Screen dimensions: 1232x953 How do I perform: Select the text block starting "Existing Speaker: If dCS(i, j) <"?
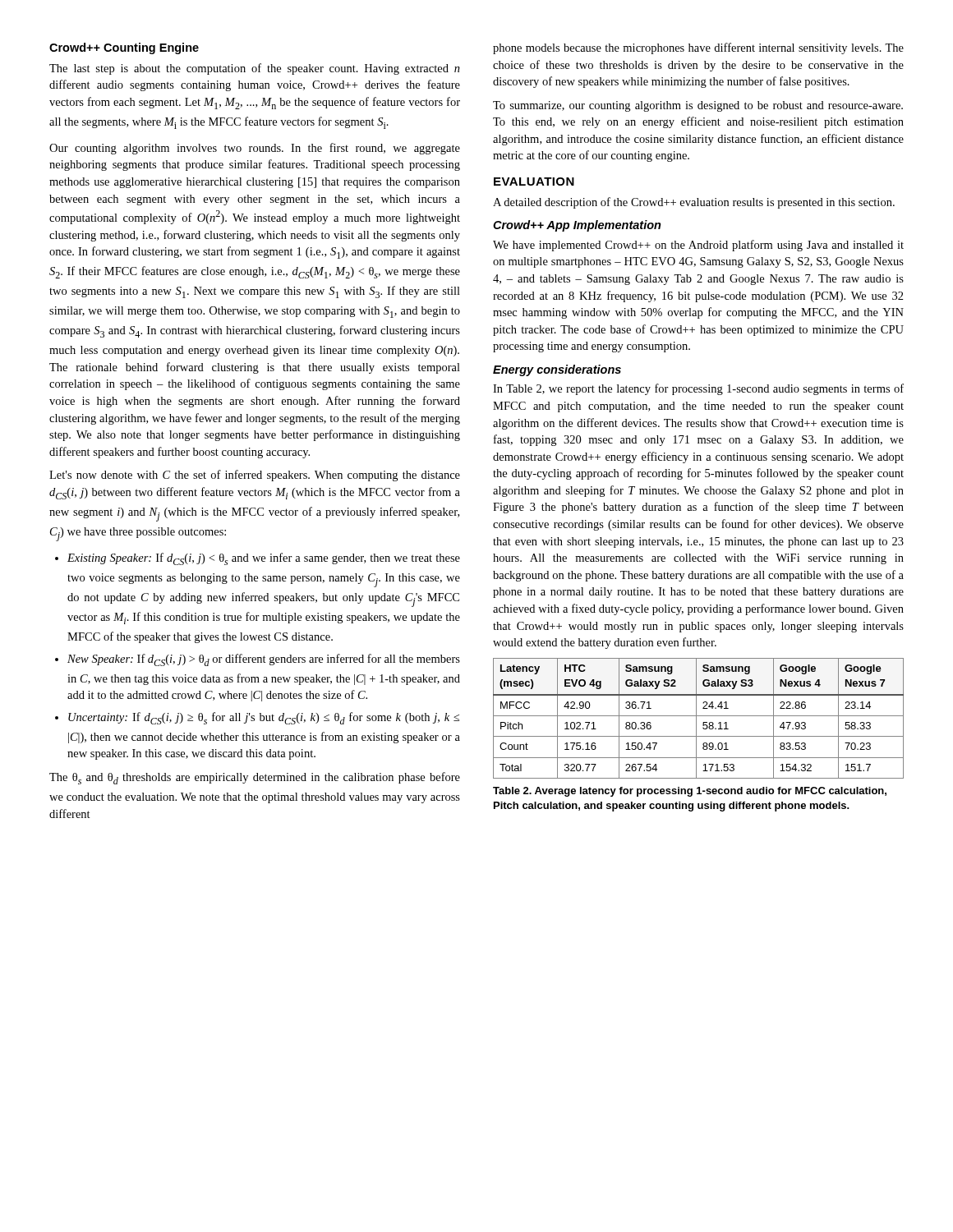[x=264, y=597]
